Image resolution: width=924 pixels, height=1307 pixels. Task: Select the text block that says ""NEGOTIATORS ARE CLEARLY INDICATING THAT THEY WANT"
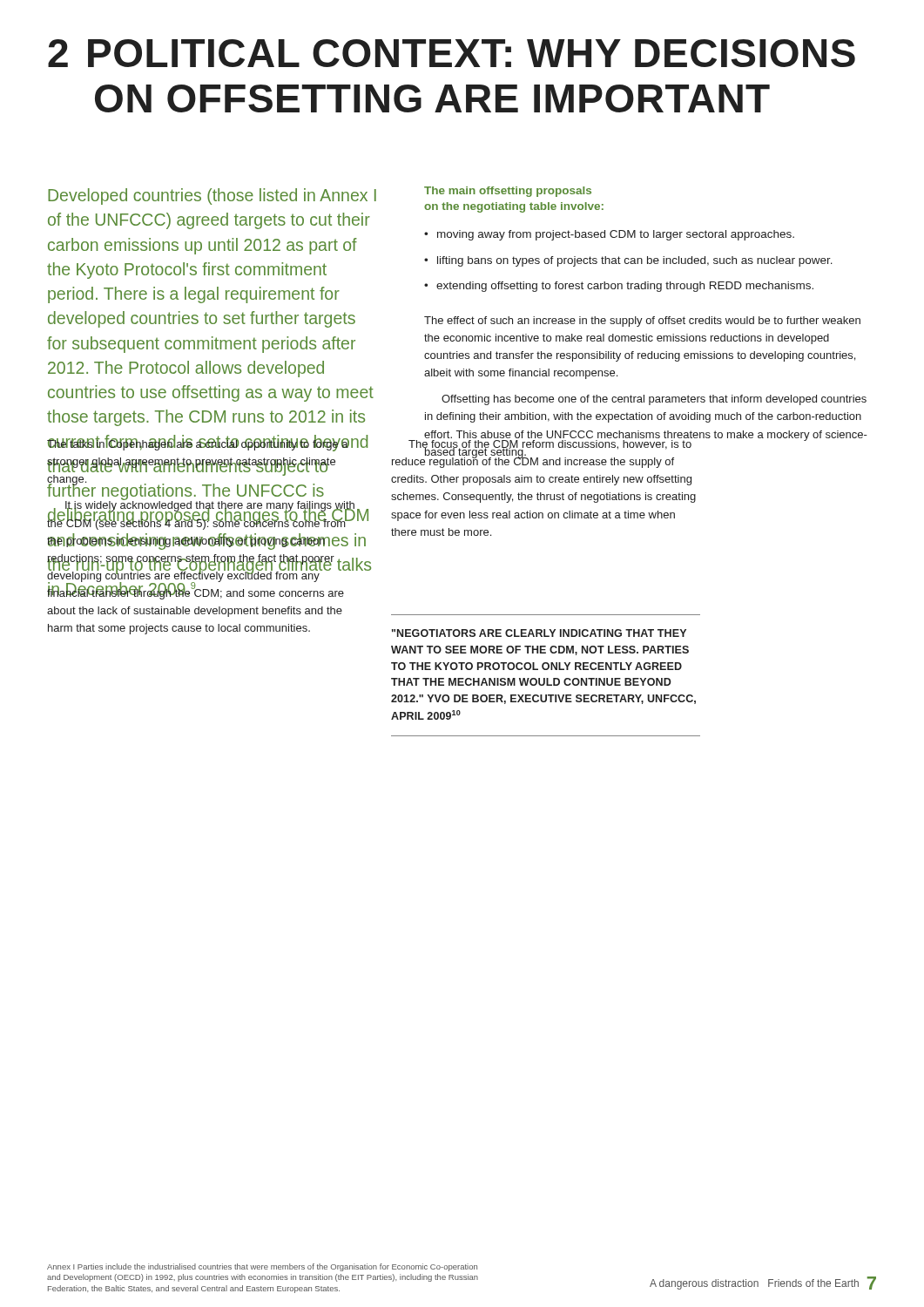[x=546, y=675]
